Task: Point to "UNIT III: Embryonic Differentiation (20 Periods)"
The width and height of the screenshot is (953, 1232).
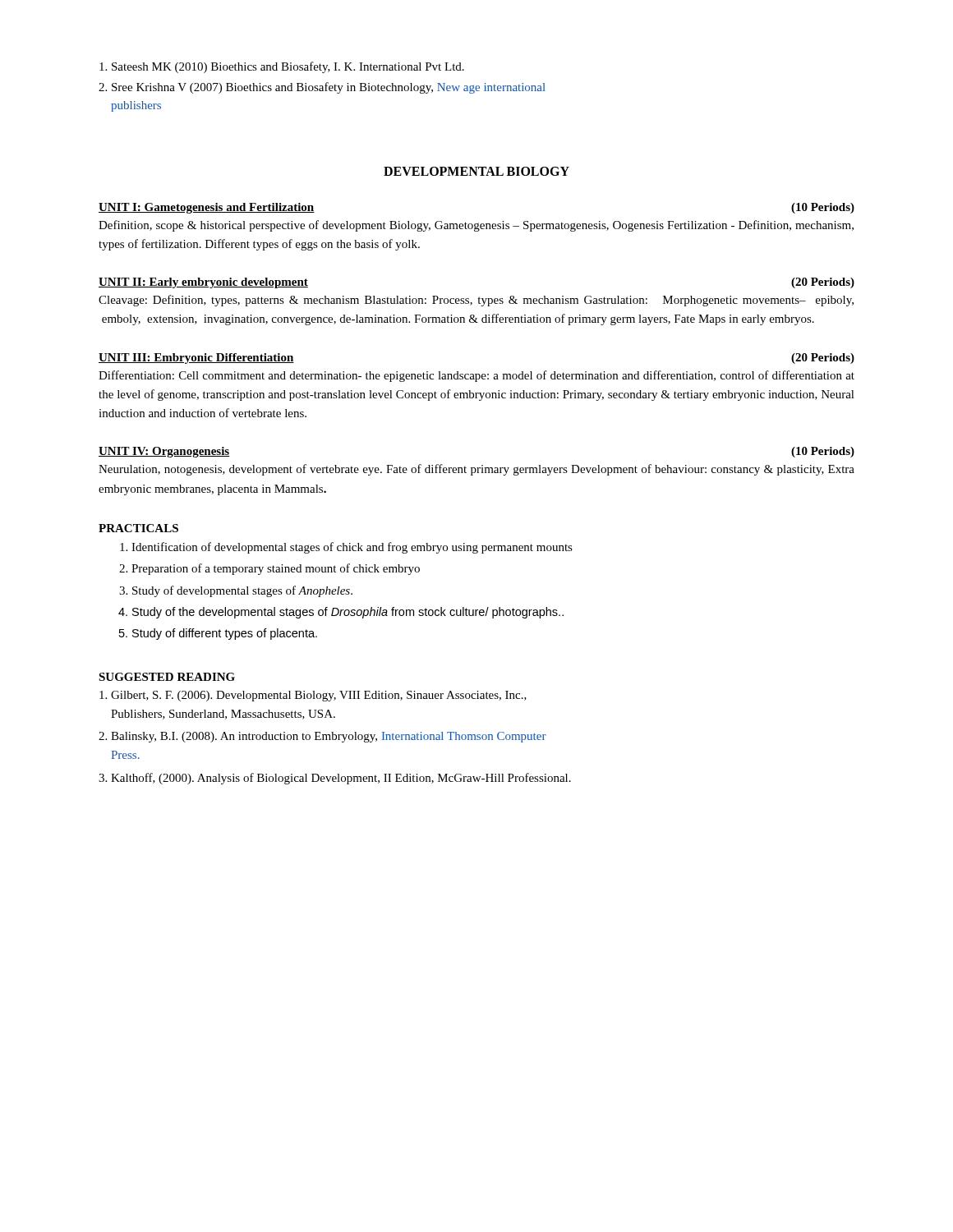Action: coord(196,359)
